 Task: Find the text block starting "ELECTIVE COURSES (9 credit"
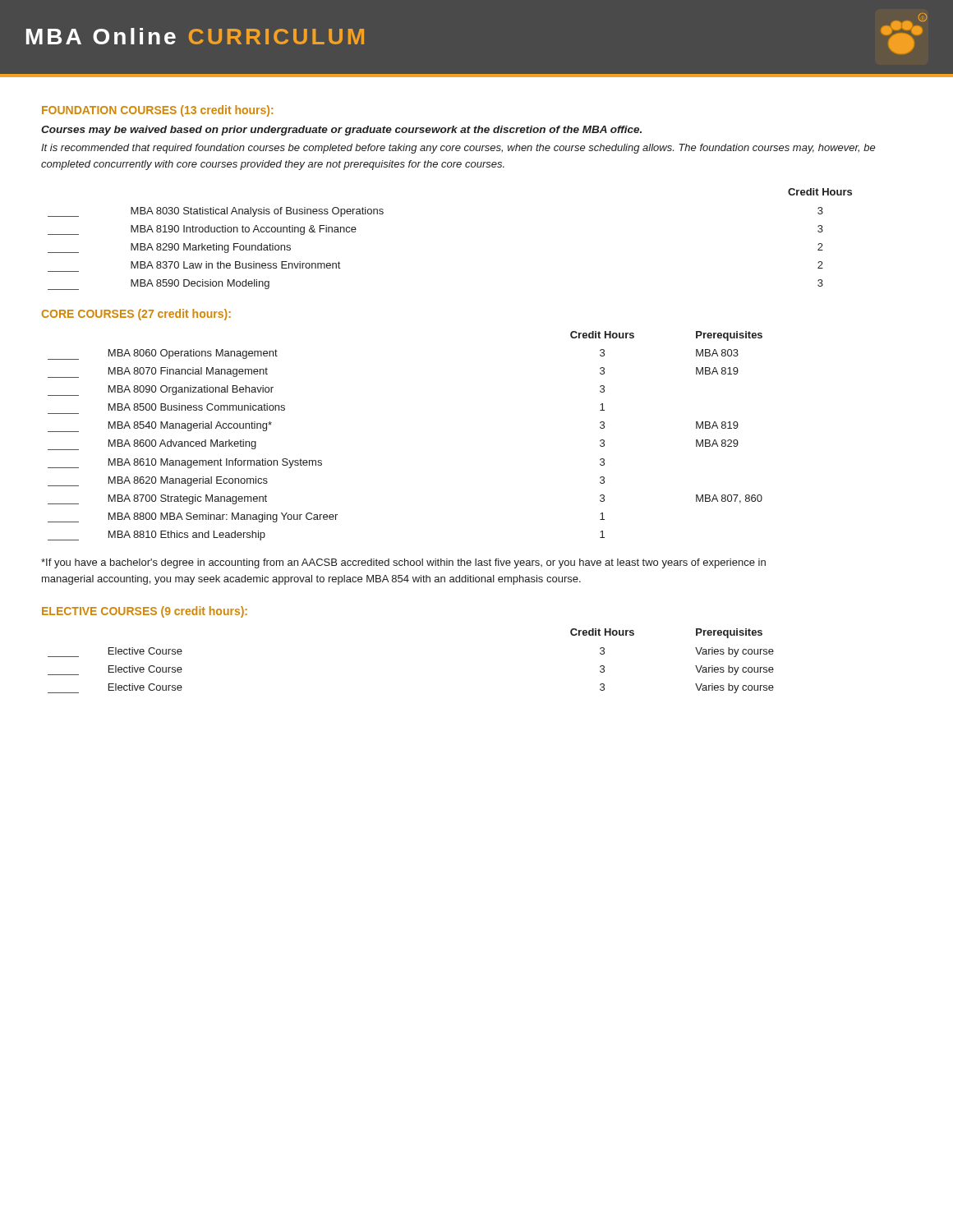pos(145,611)
